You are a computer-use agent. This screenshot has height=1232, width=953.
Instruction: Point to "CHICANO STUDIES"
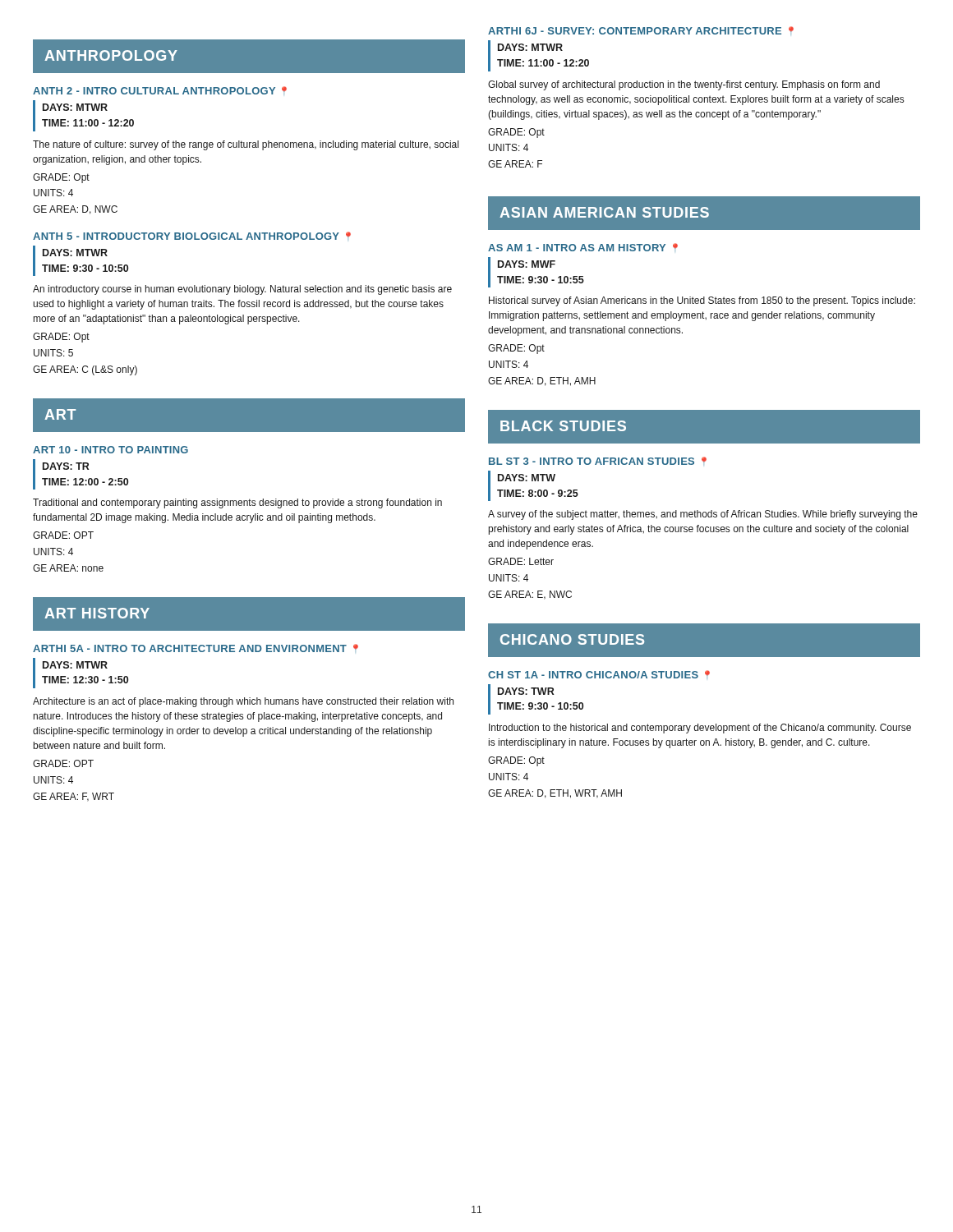point(572,639)
